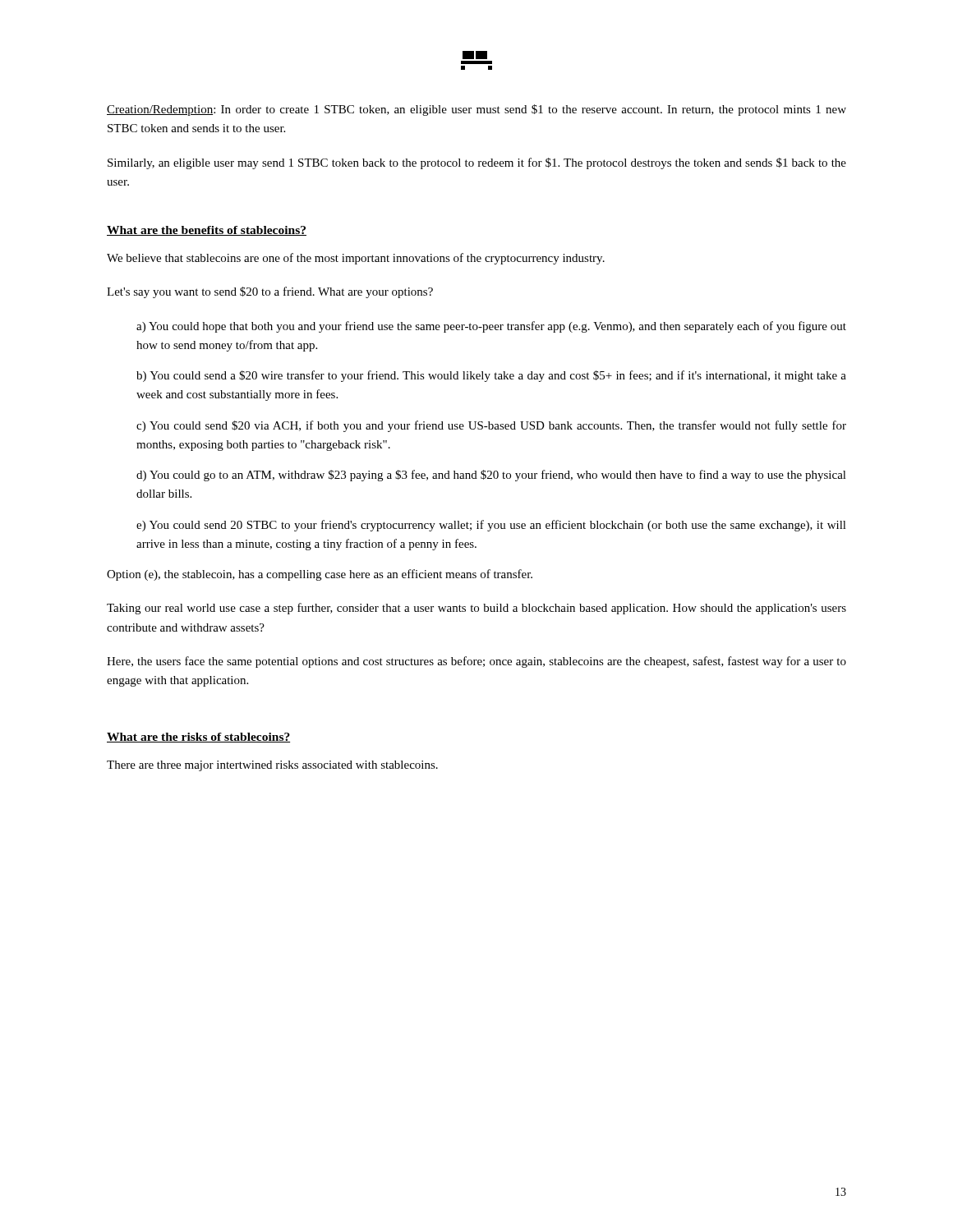Find the region starting "Let's say you want to send"
The height and width of the screenshot is (1232, 953).
tap(270, 292)
